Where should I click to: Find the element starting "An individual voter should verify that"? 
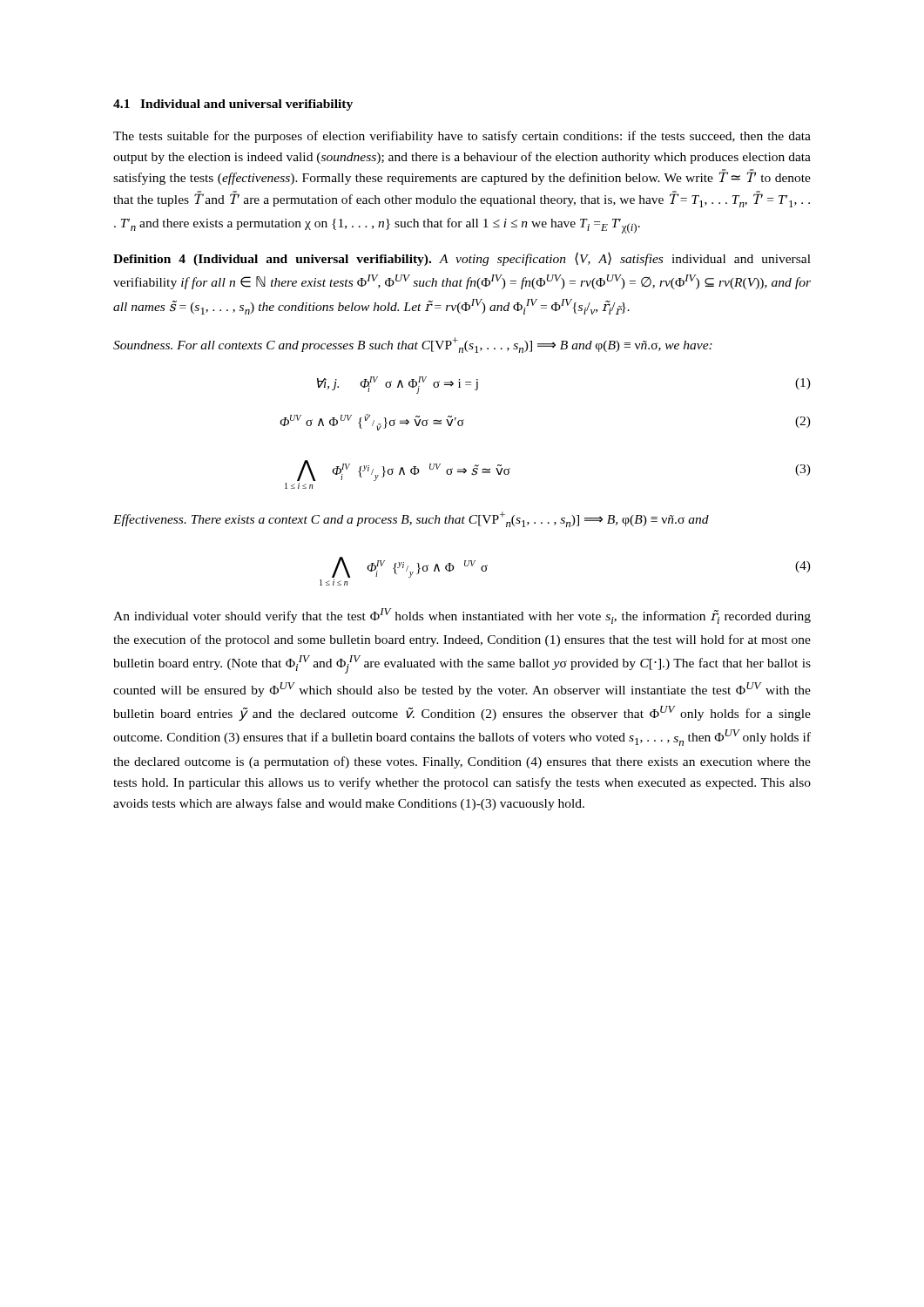(x=462, y=707)
